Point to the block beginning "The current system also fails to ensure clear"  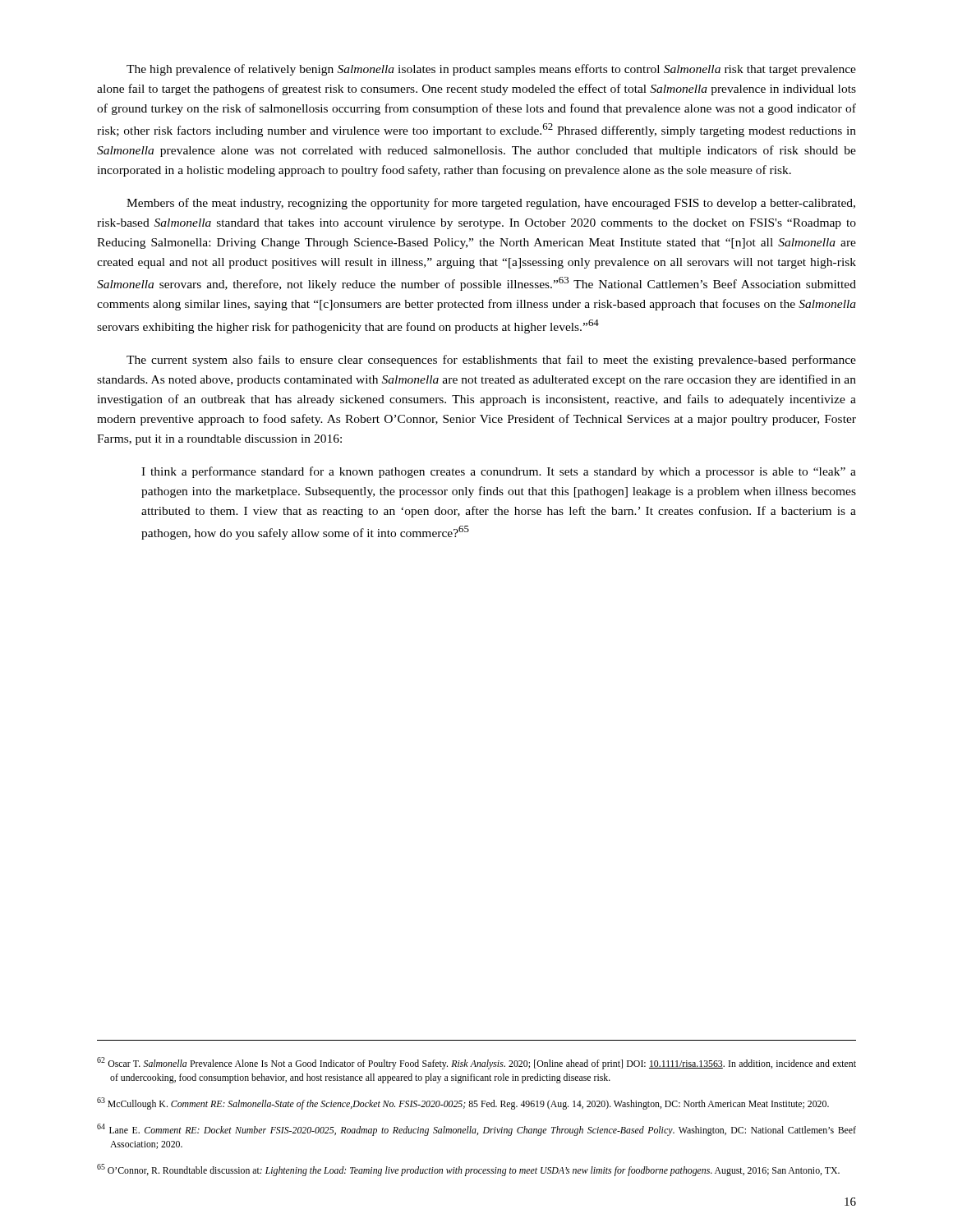pos(476,399)
